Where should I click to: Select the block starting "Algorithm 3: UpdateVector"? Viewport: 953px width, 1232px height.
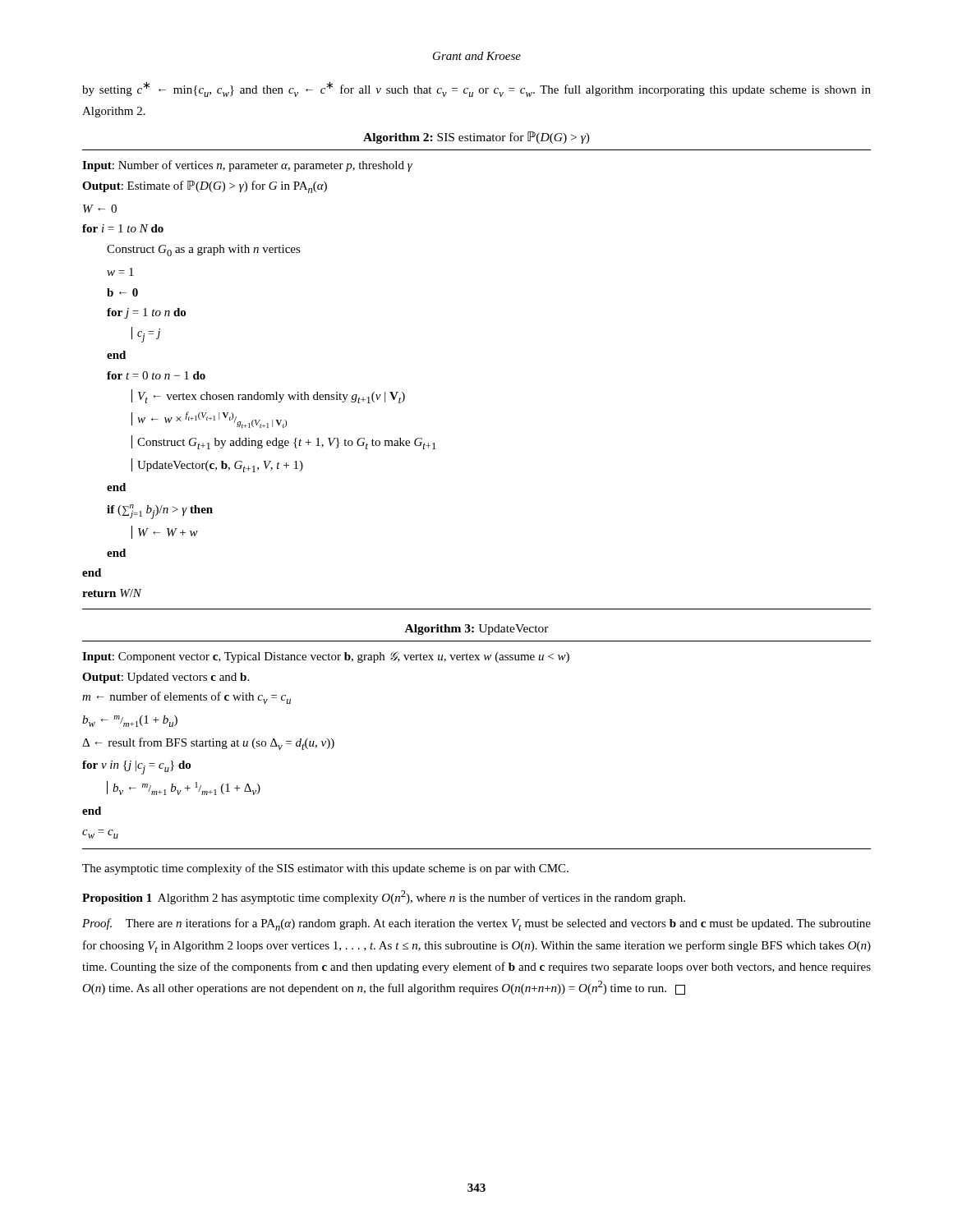coord(476,628)
